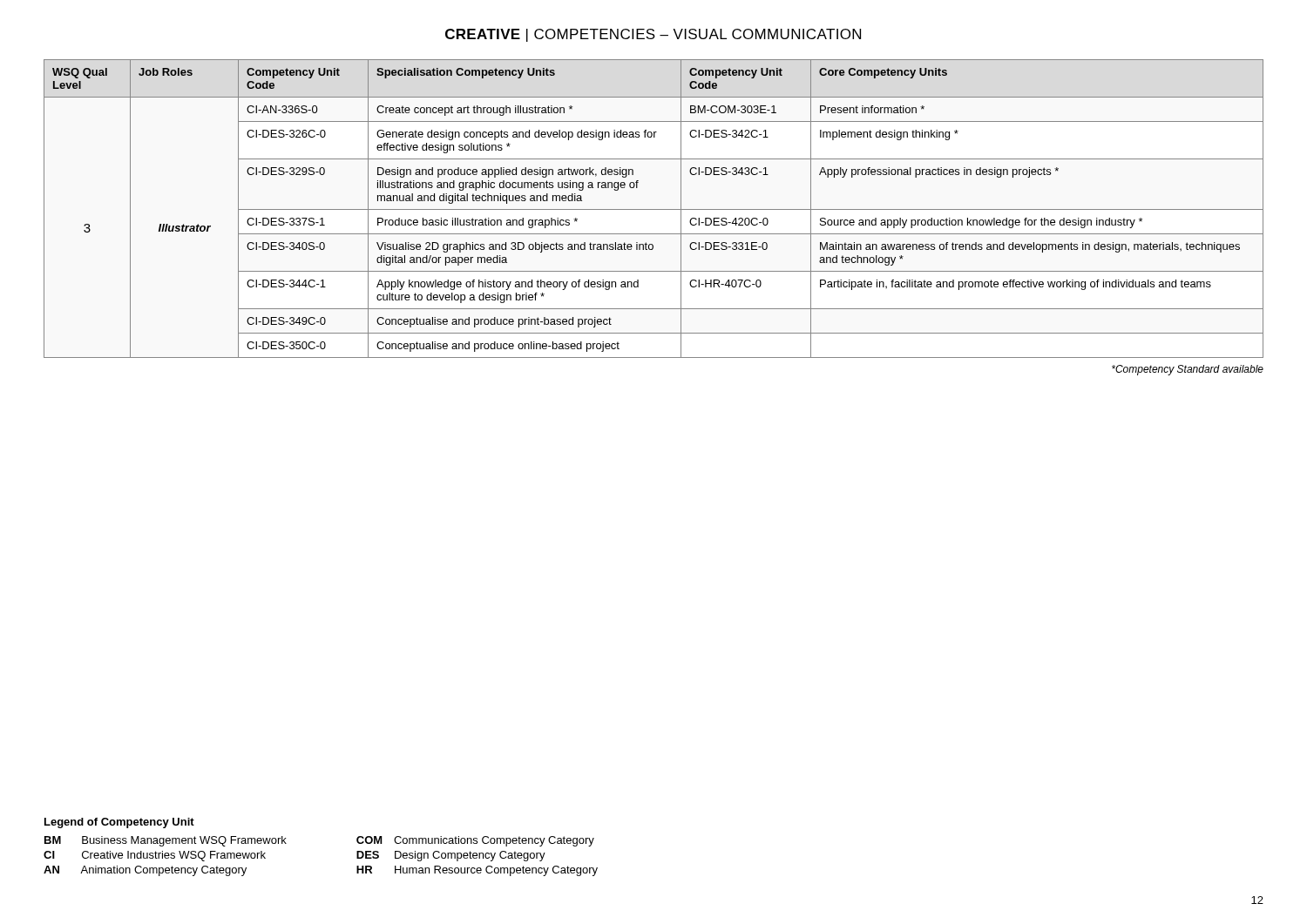Point to the element starting "HR Human Resource Competency Category"

[477, 870]
